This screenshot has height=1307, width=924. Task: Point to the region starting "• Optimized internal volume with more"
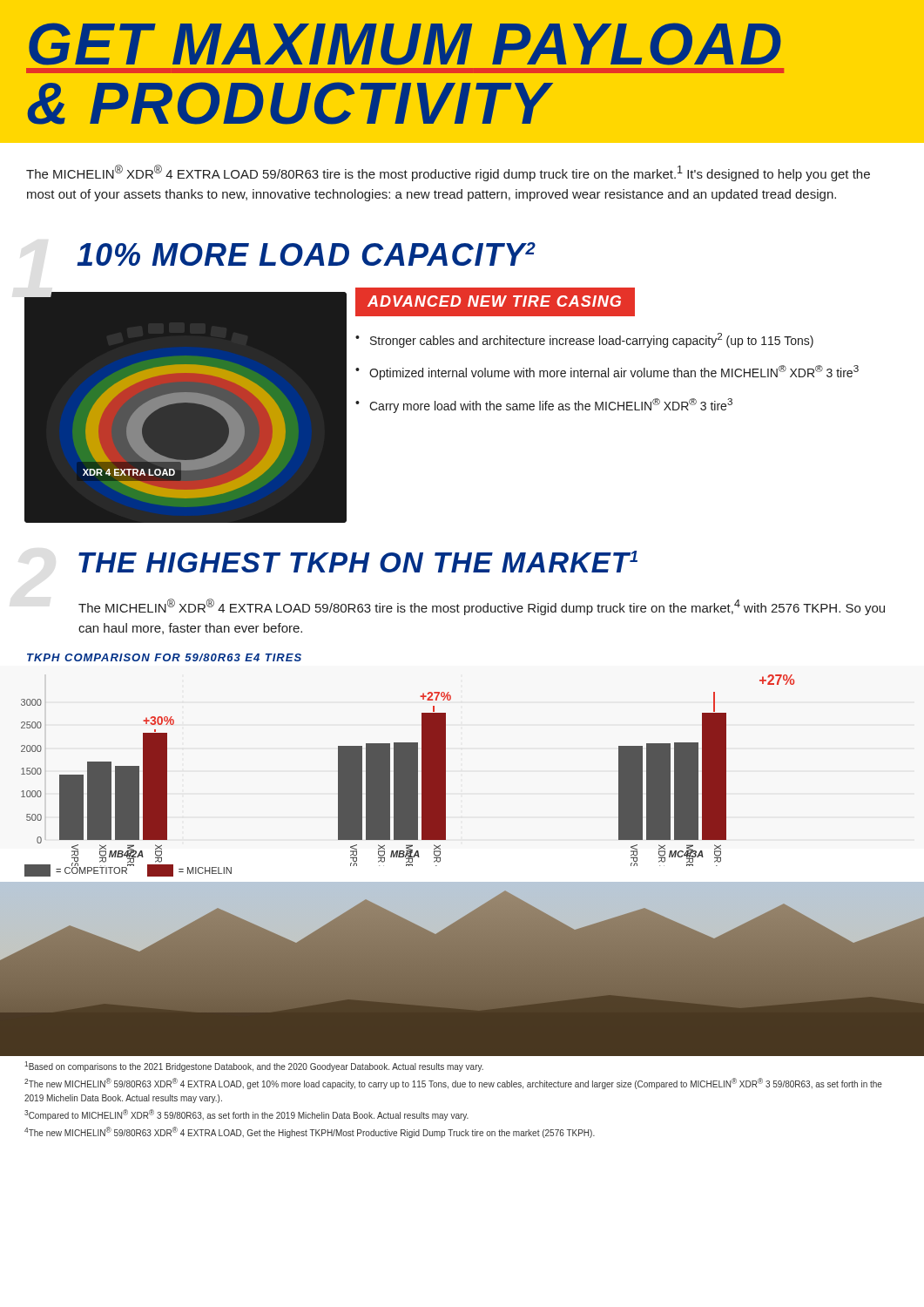point(607,370)
